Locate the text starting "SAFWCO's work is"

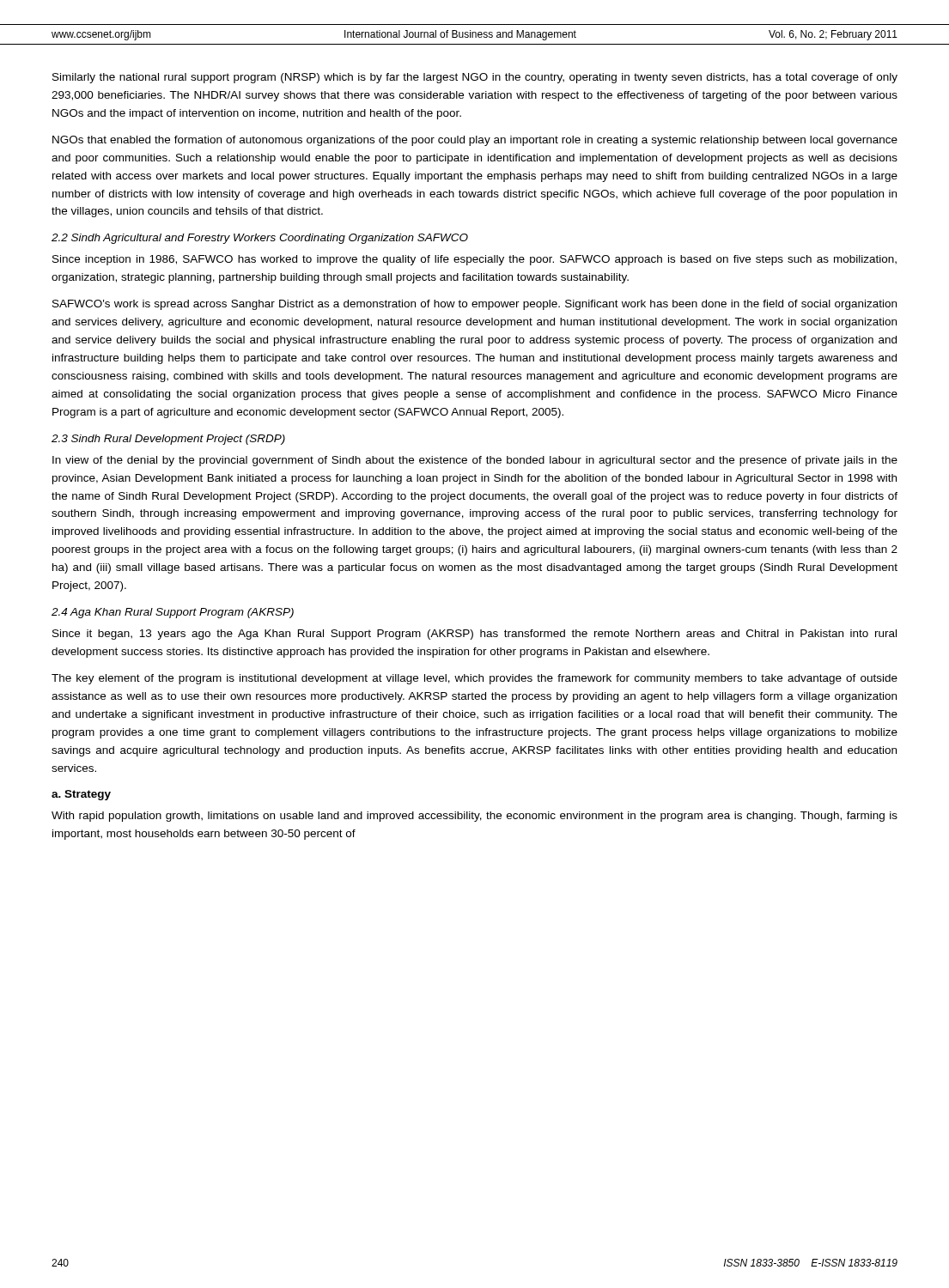click(x=474, y=358)
